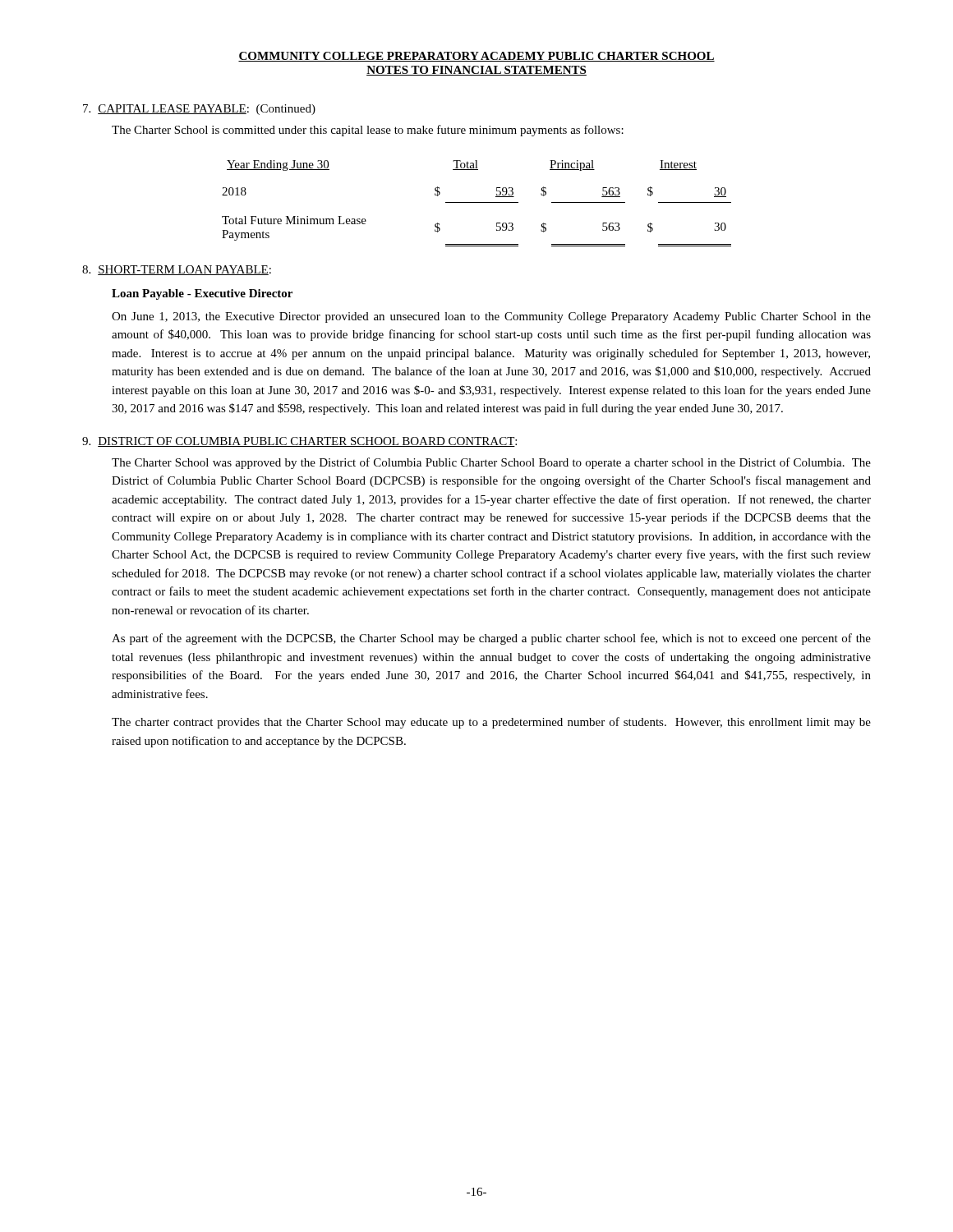Locate the section header that opens with "9. DISTRICT OF"
953x1232 pixels.
coord(300,441)
